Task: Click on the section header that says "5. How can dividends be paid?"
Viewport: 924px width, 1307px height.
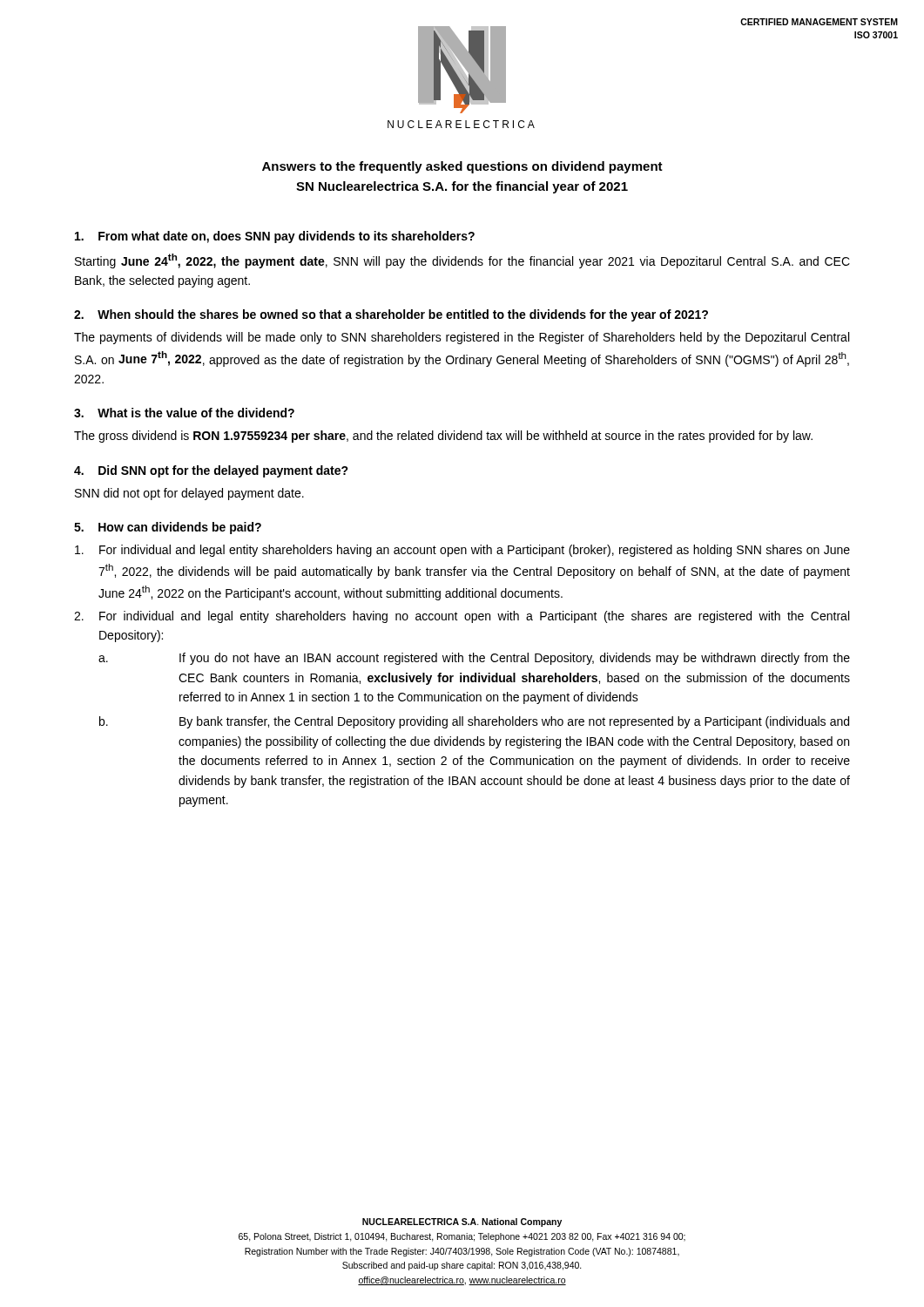Action: [x=168, y=527]
